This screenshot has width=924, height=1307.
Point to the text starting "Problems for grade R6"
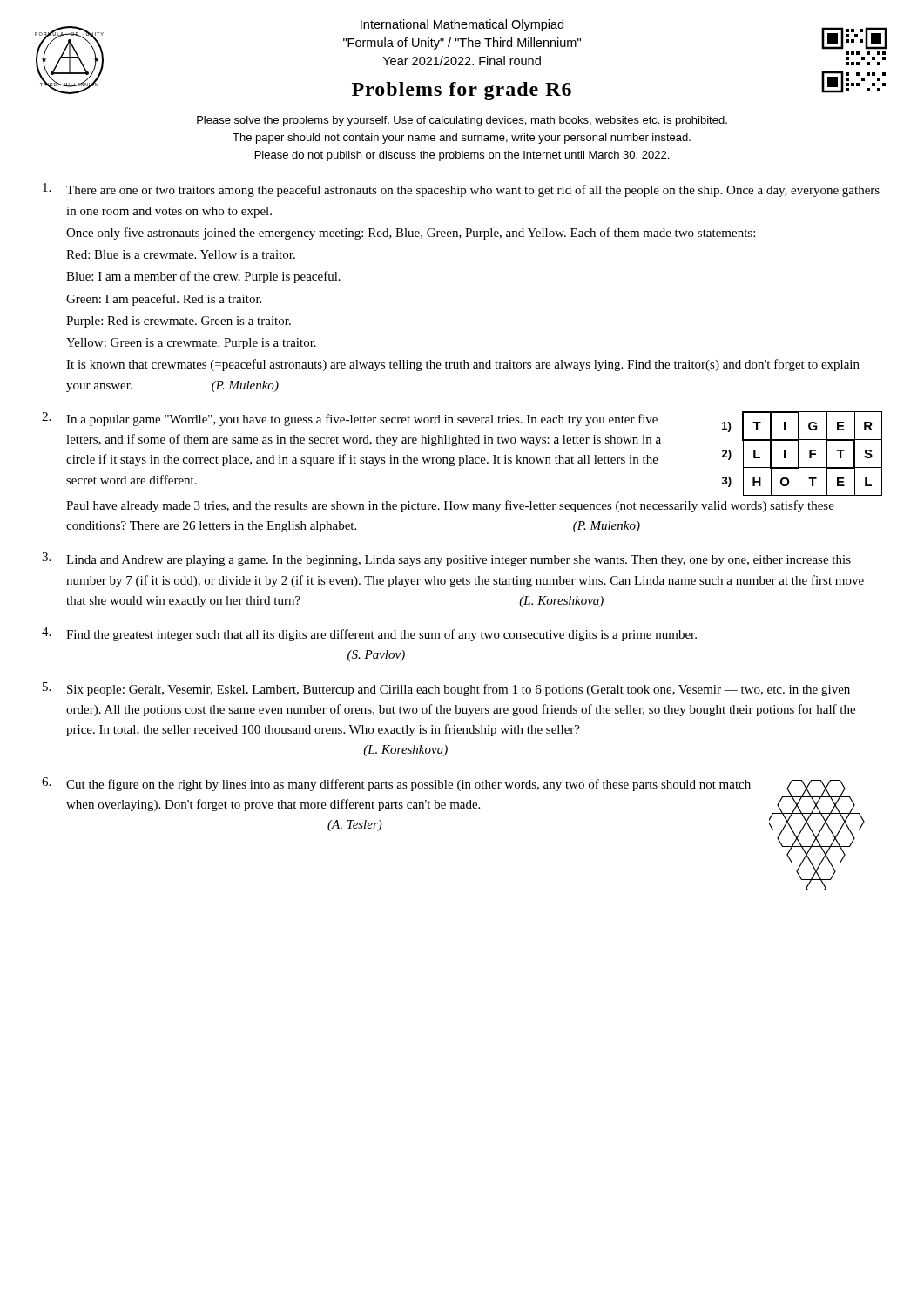pyautogui.click(x=462, y=89)
